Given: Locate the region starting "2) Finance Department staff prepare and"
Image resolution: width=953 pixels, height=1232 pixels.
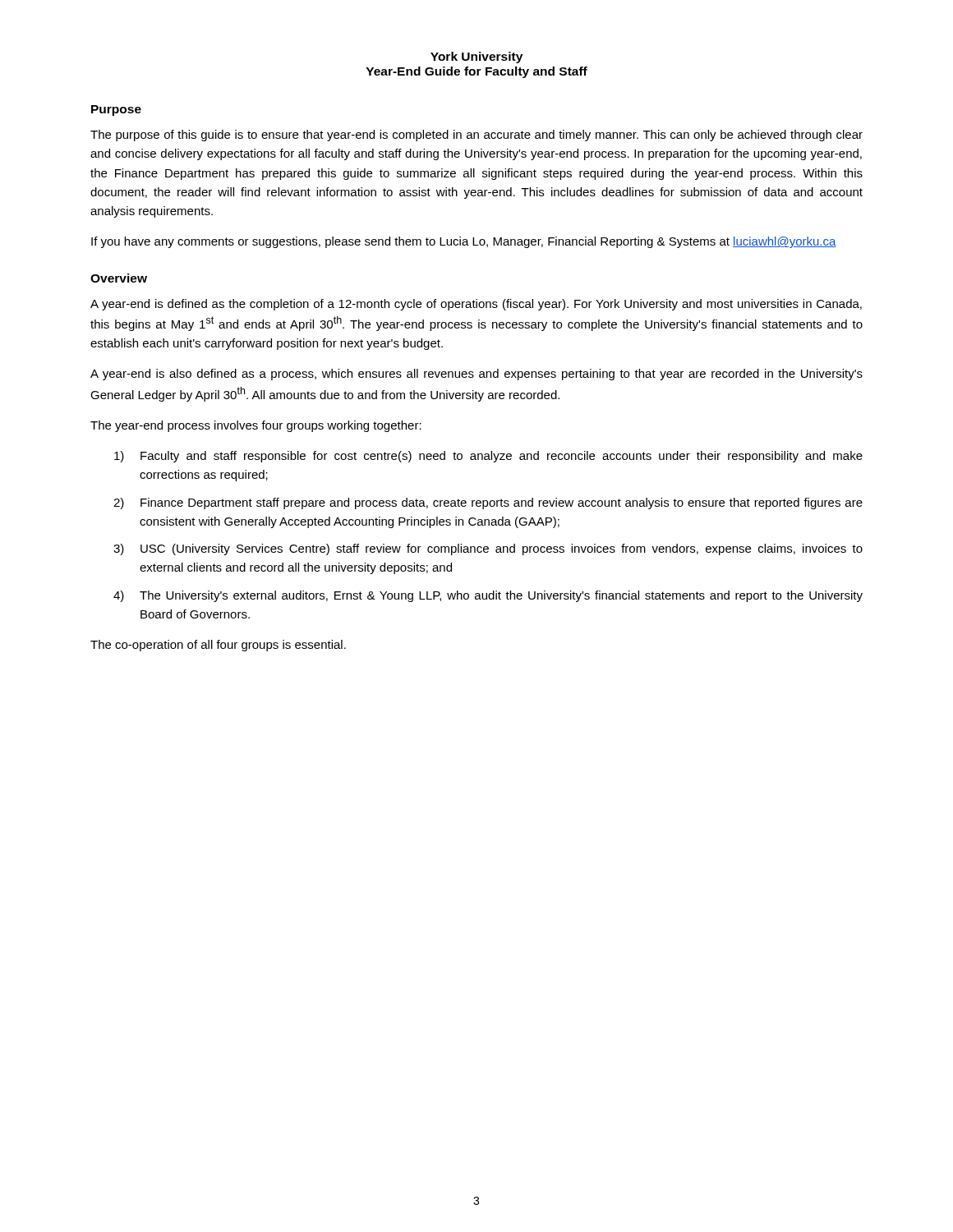Looking at the screenshot, I should coord(488,512).
